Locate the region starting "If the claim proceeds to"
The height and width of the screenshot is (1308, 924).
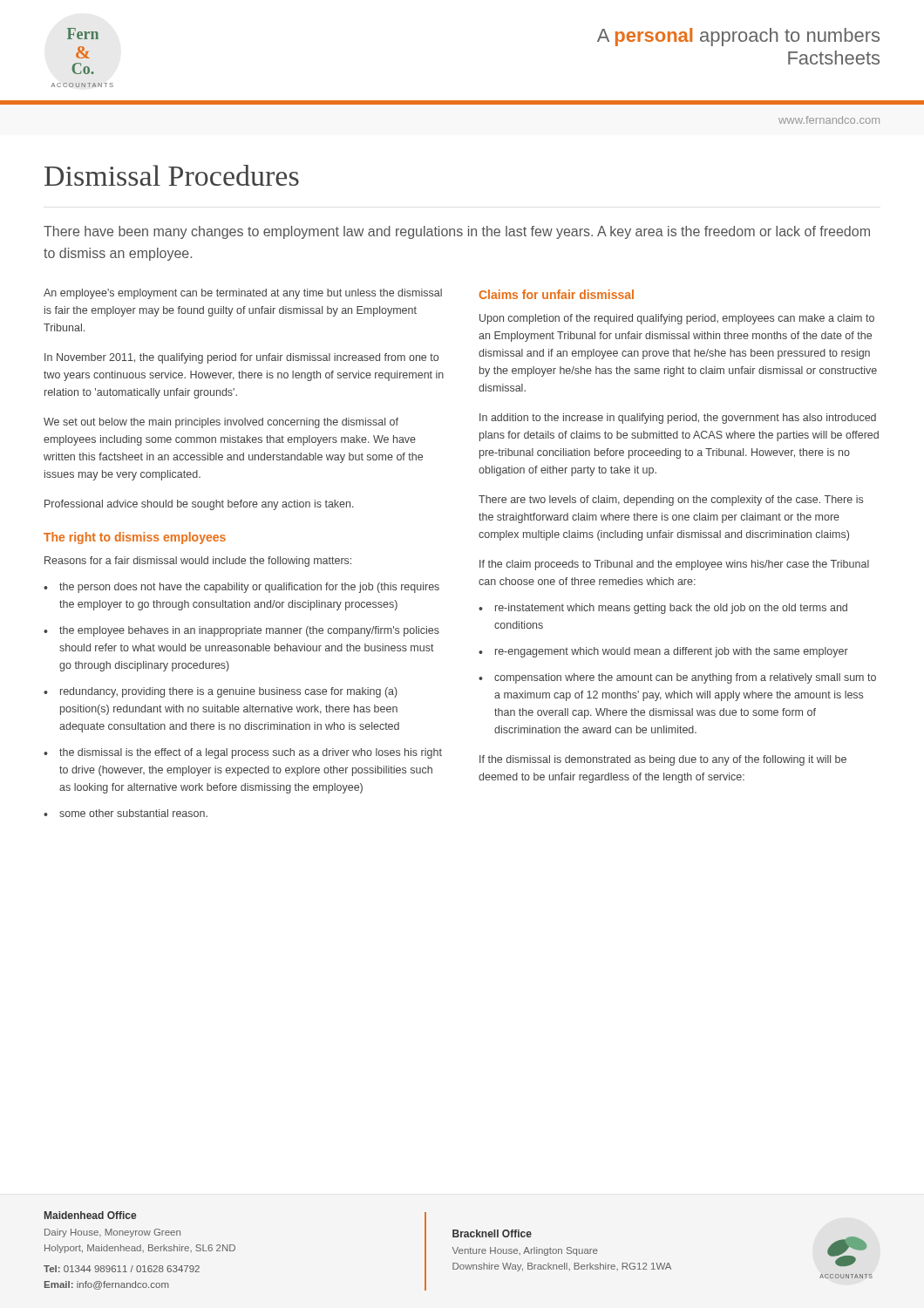[674, 573]
